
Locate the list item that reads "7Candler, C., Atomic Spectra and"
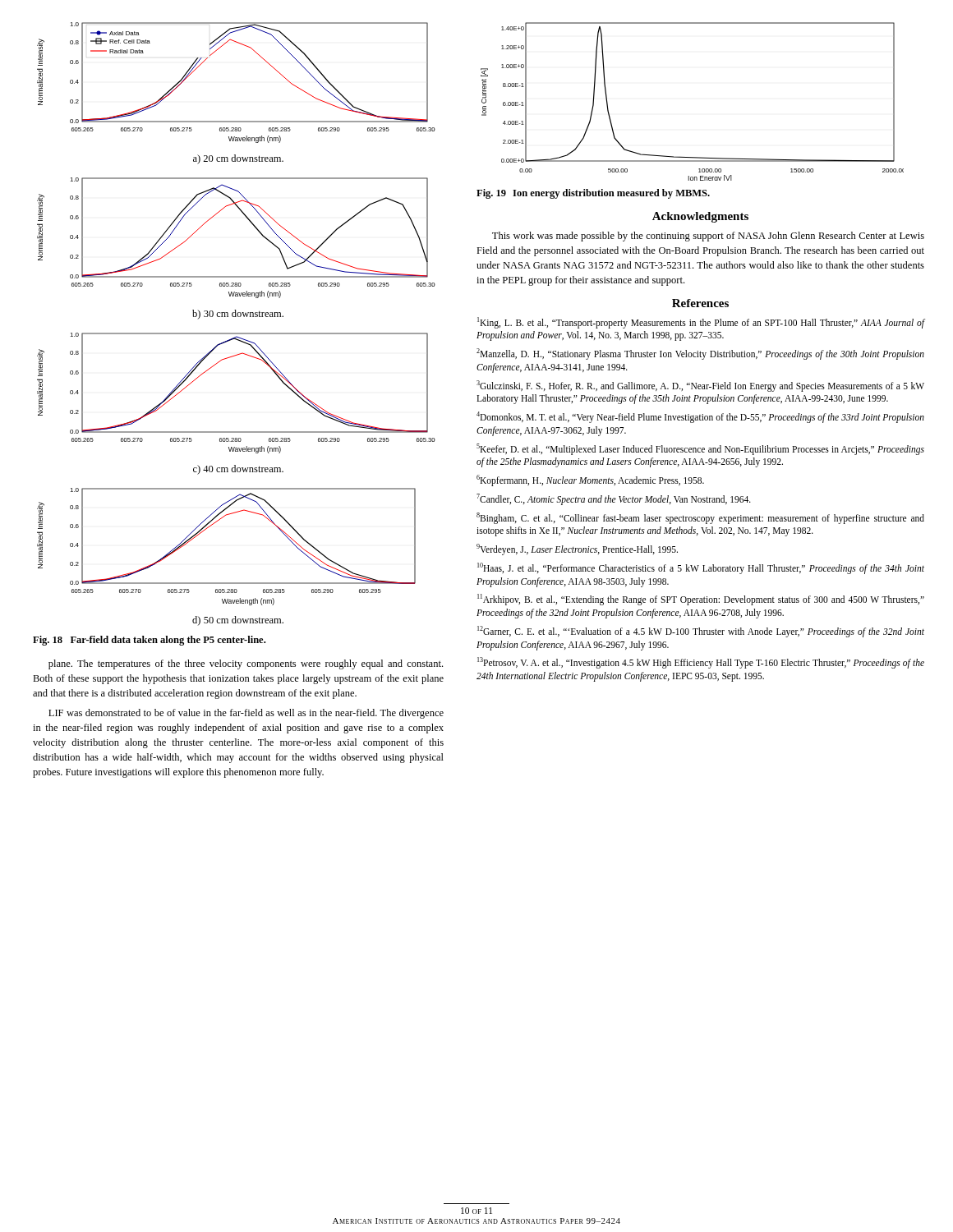(x=614, y=498)
